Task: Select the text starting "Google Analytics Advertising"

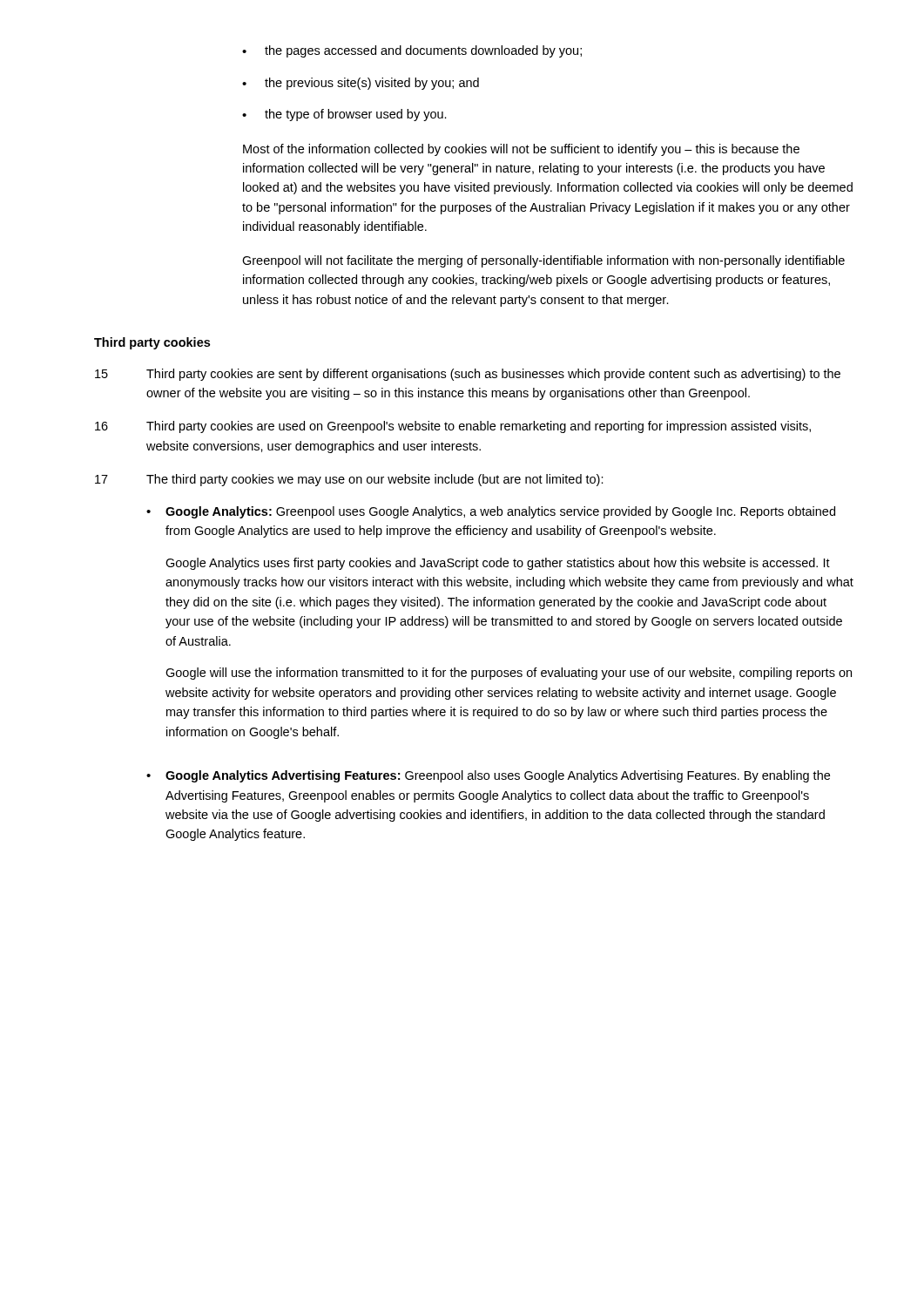Action: coord(498,805)
